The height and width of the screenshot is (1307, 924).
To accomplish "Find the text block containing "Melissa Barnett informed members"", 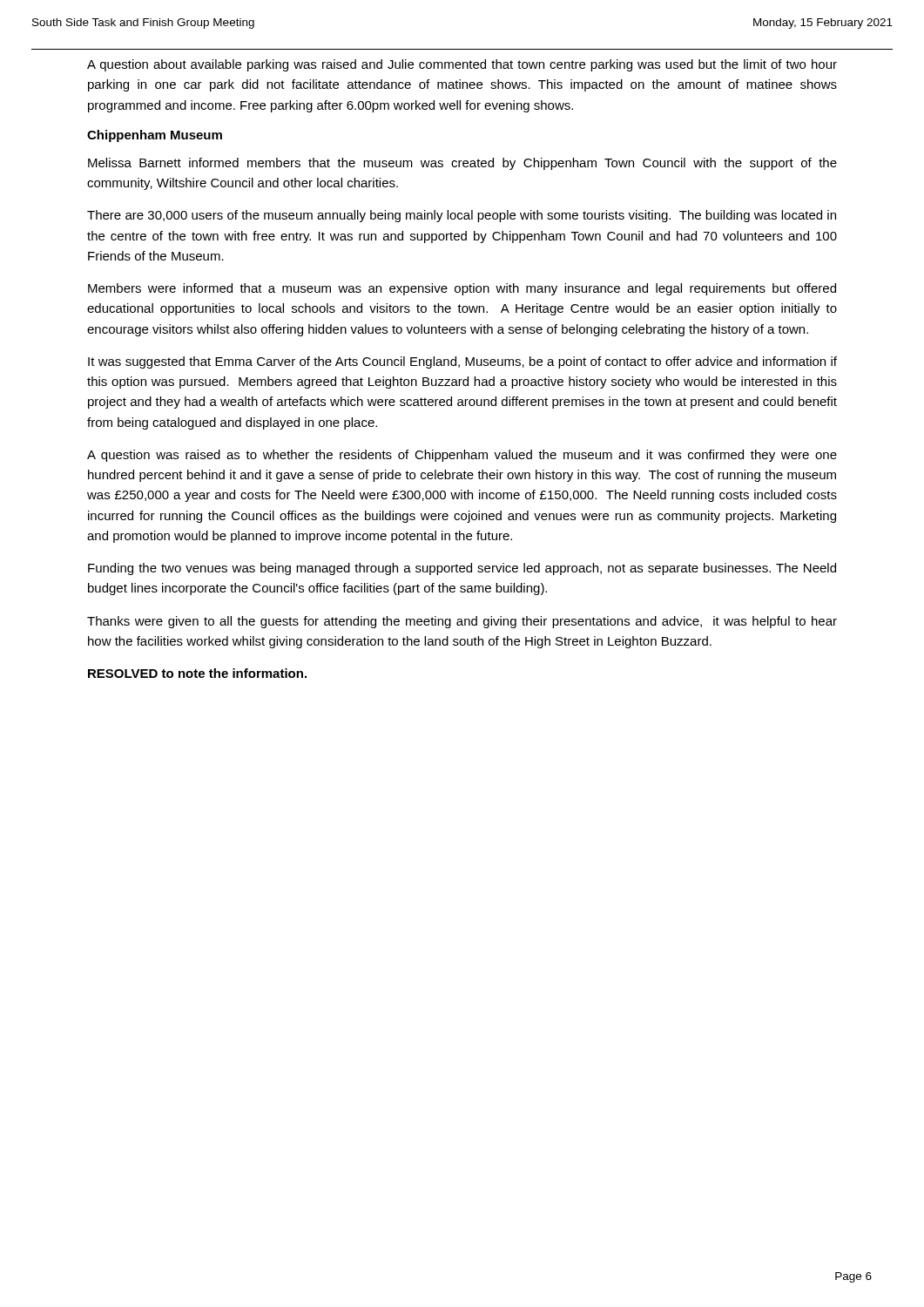I will tap(462, 172).
